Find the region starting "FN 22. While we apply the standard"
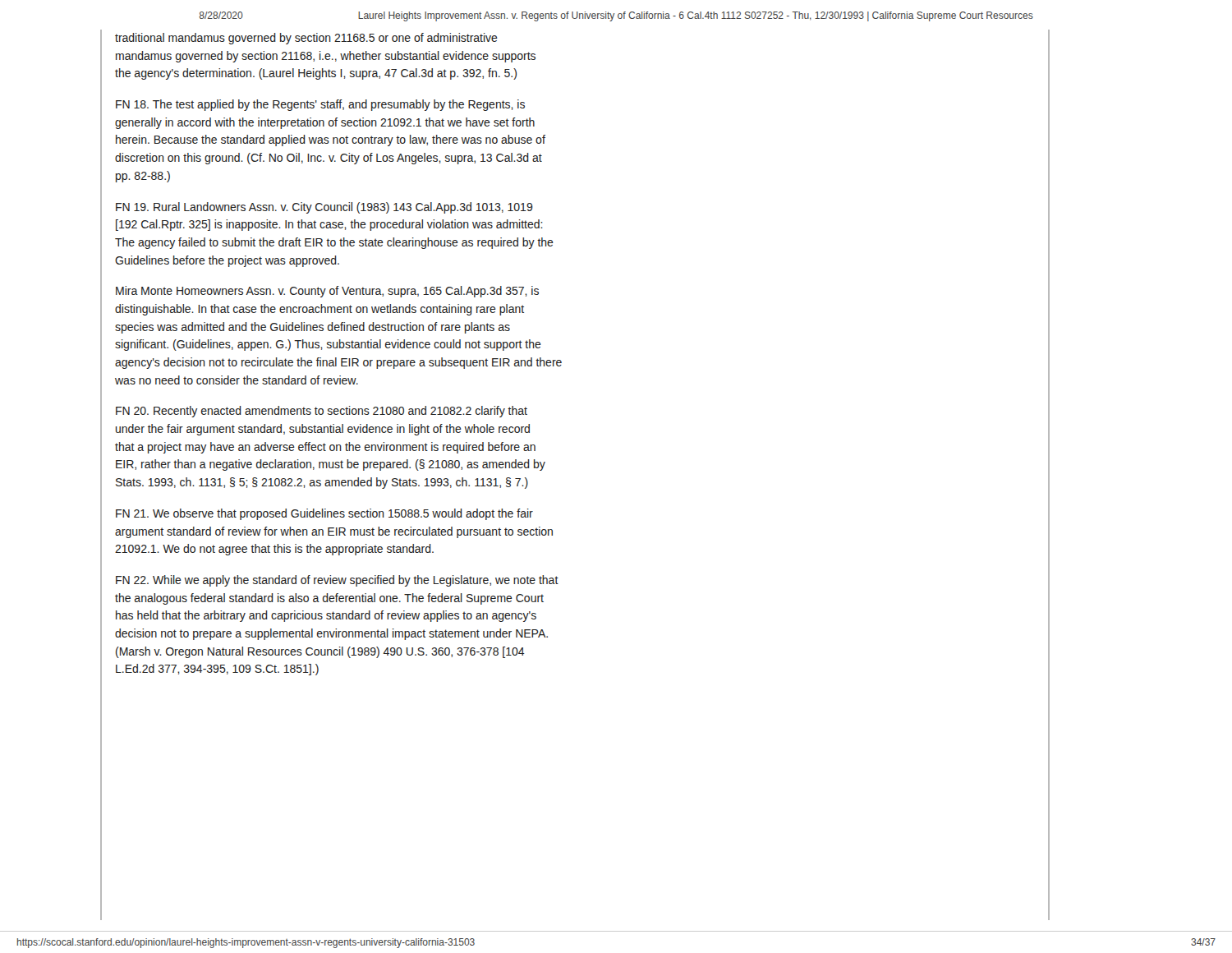Screen dimensions: 953x1232 click(336, 624)
